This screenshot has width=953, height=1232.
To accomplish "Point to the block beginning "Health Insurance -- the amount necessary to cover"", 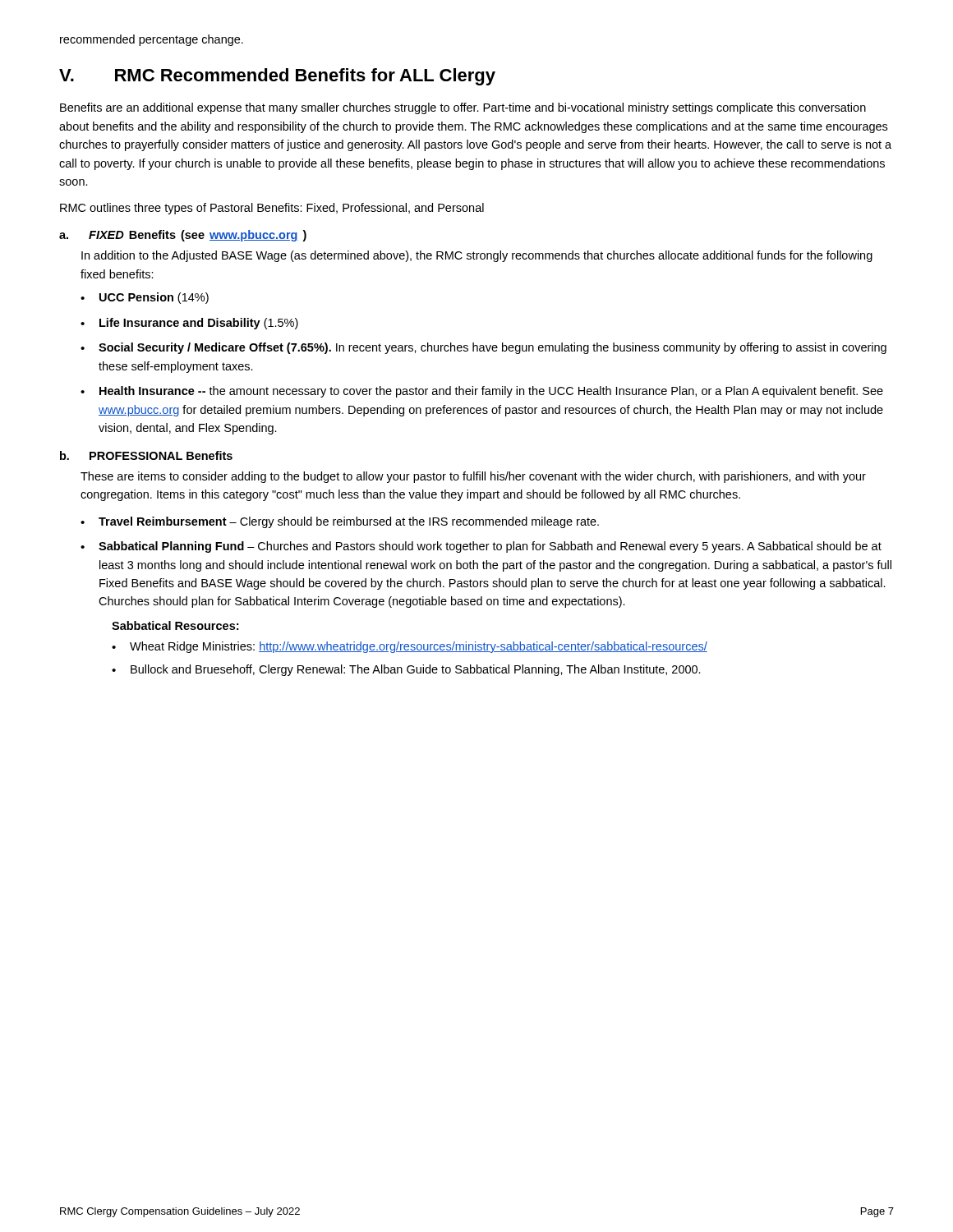I will [x=487, y=410].
